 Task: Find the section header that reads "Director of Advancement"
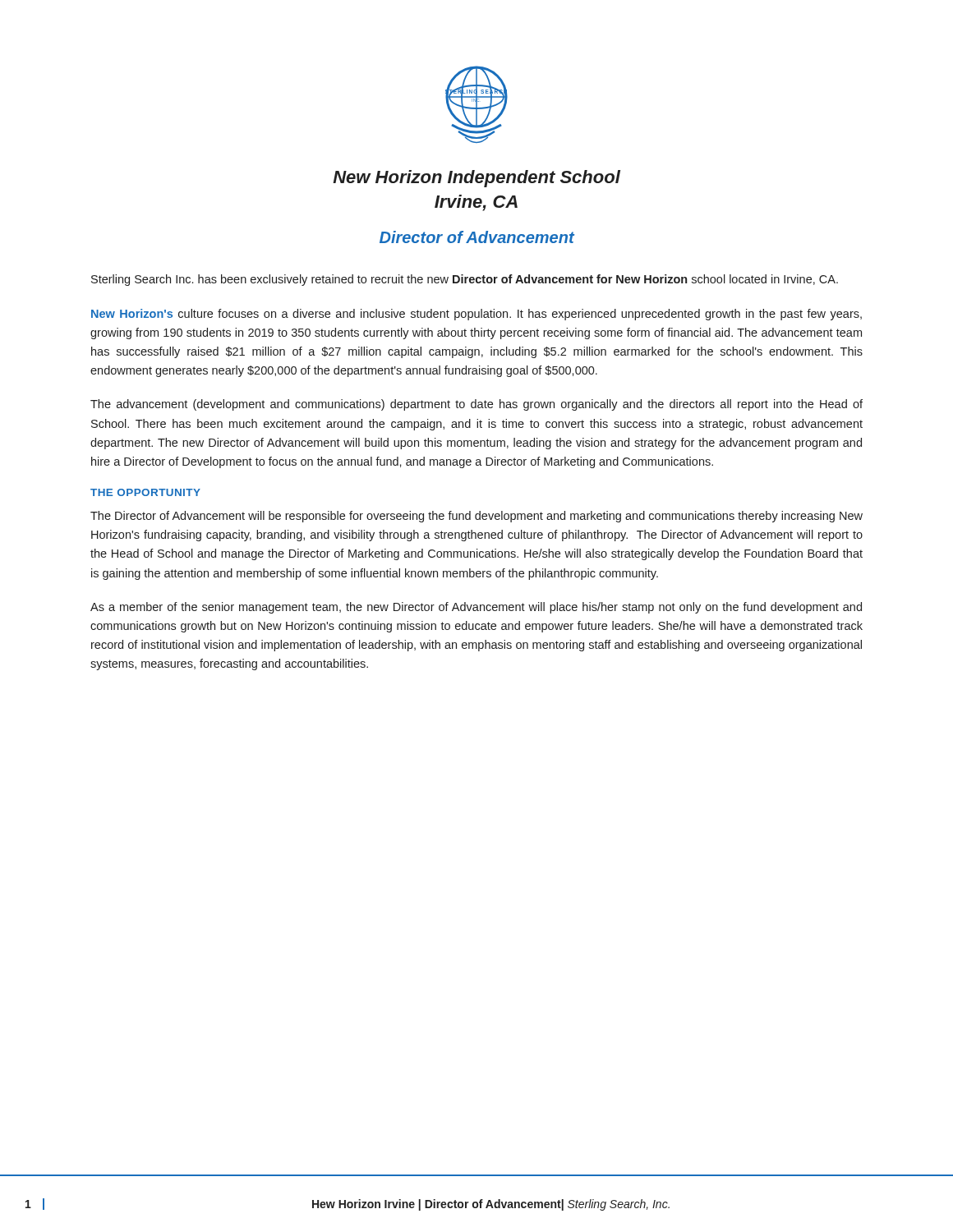(x=476, y=238)
